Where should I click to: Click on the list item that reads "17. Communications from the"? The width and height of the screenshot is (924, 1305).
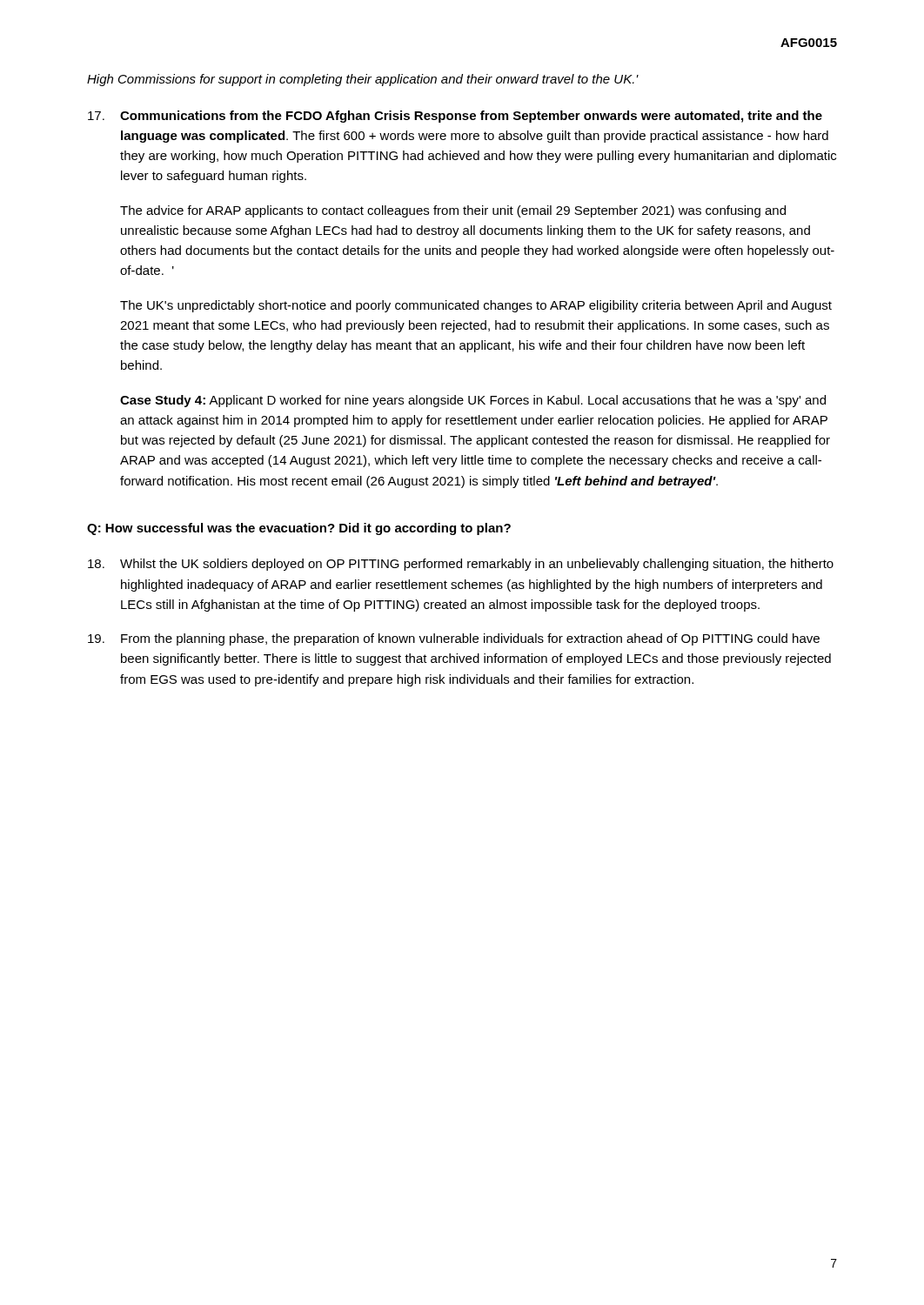(462, 145)
